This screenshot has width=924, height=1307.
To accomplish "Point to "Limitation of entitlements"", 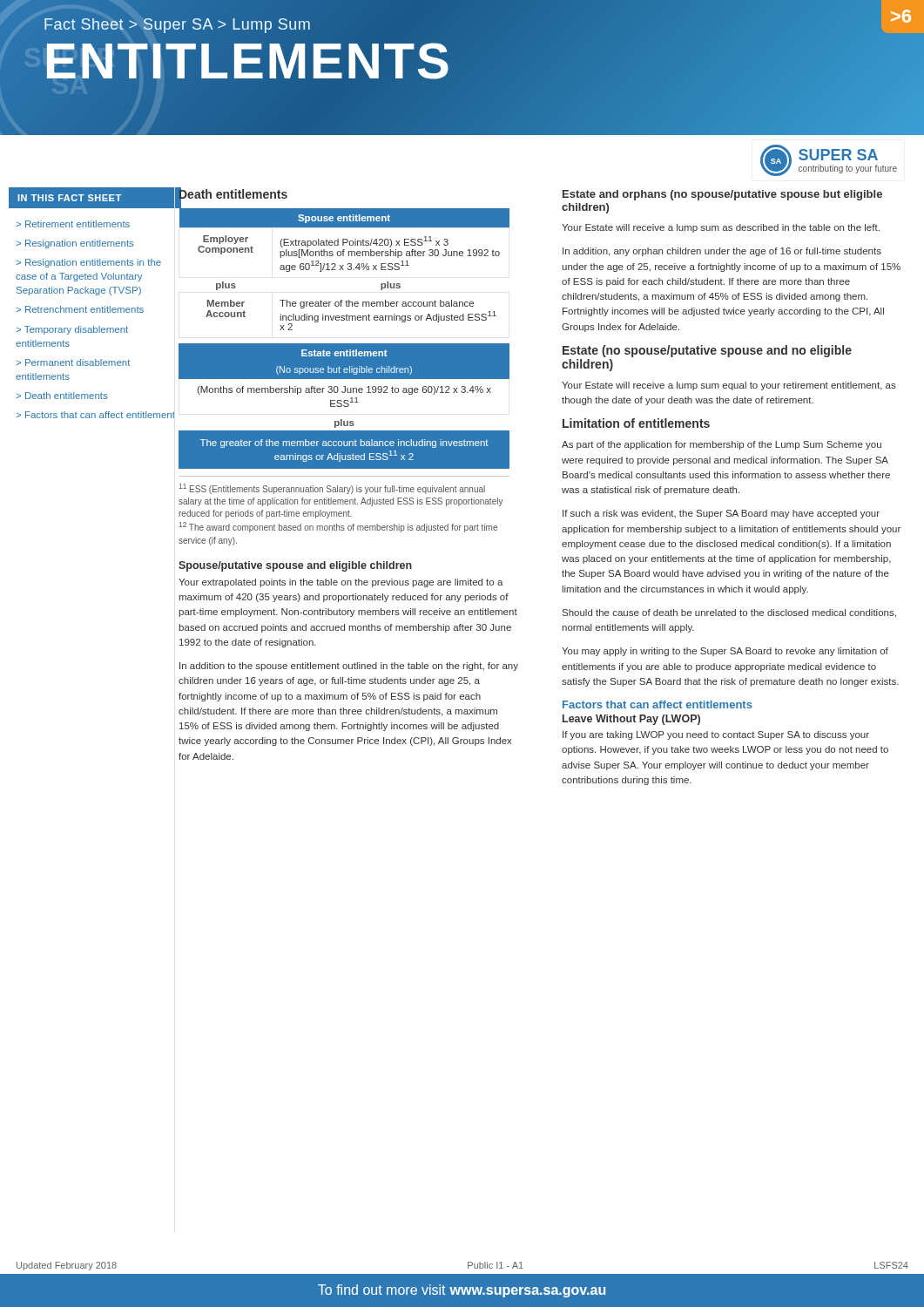I will tap(636, 424).
